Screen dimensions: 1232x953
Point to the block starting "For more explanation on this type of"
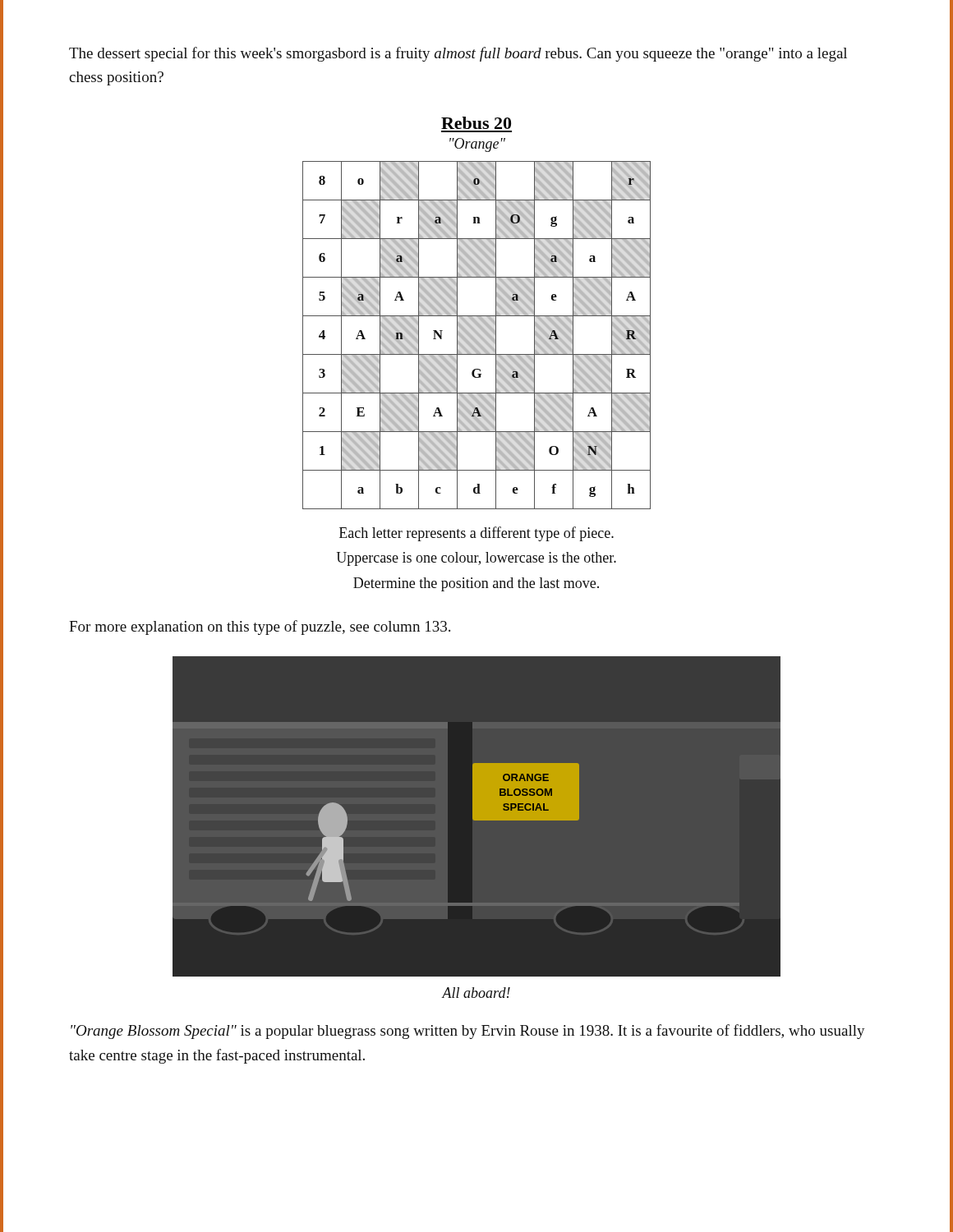point(260,626)
